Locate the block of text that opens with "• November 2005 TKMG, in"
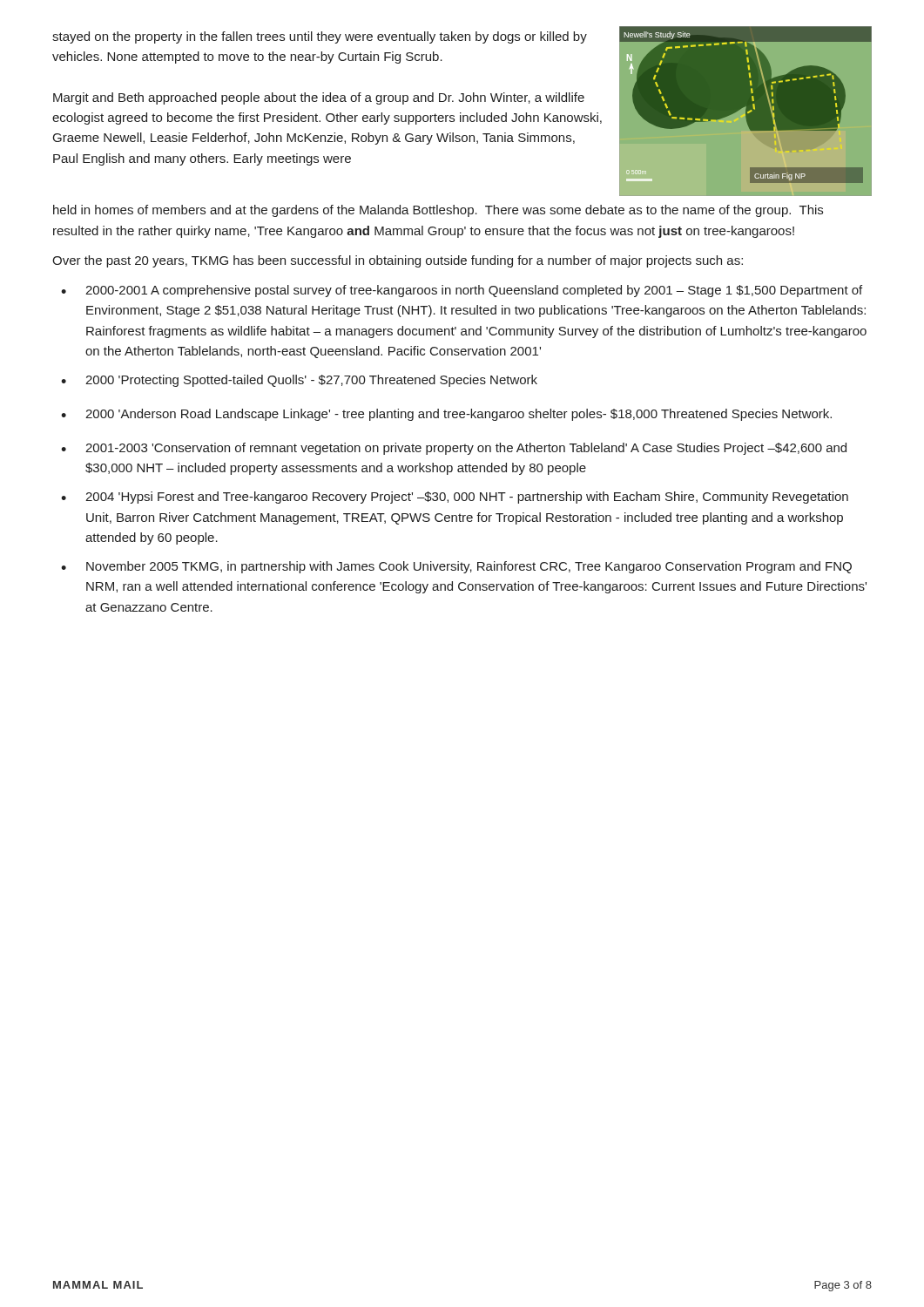924x1307 pixels. tap(466, 586)
